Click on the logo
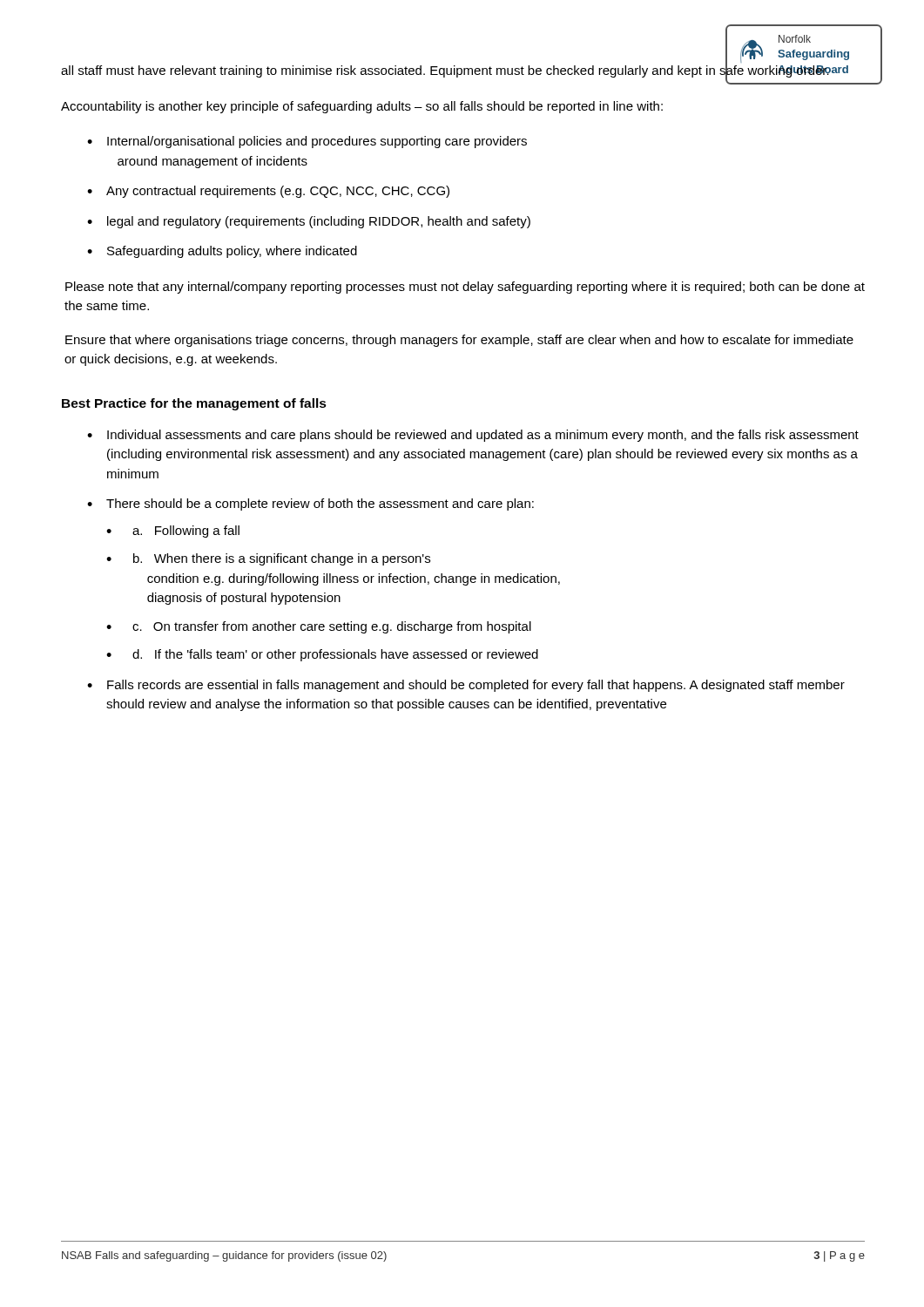Image resolution: width=924 pixels, height=1307 pixels. (x=804, y=55)
